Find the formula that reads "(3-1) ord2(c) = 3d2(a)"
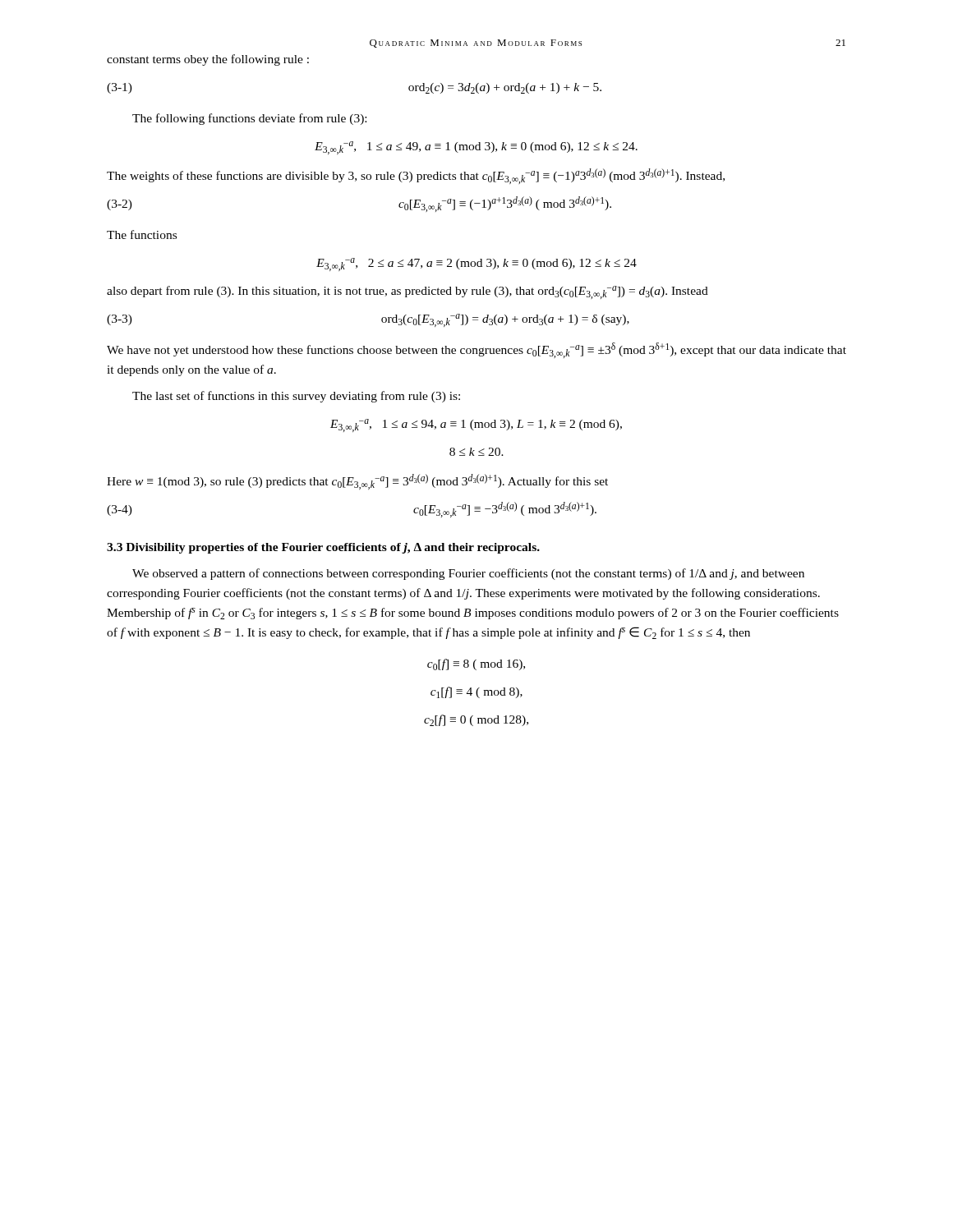953x1232 pixels. tap(476, 87)
